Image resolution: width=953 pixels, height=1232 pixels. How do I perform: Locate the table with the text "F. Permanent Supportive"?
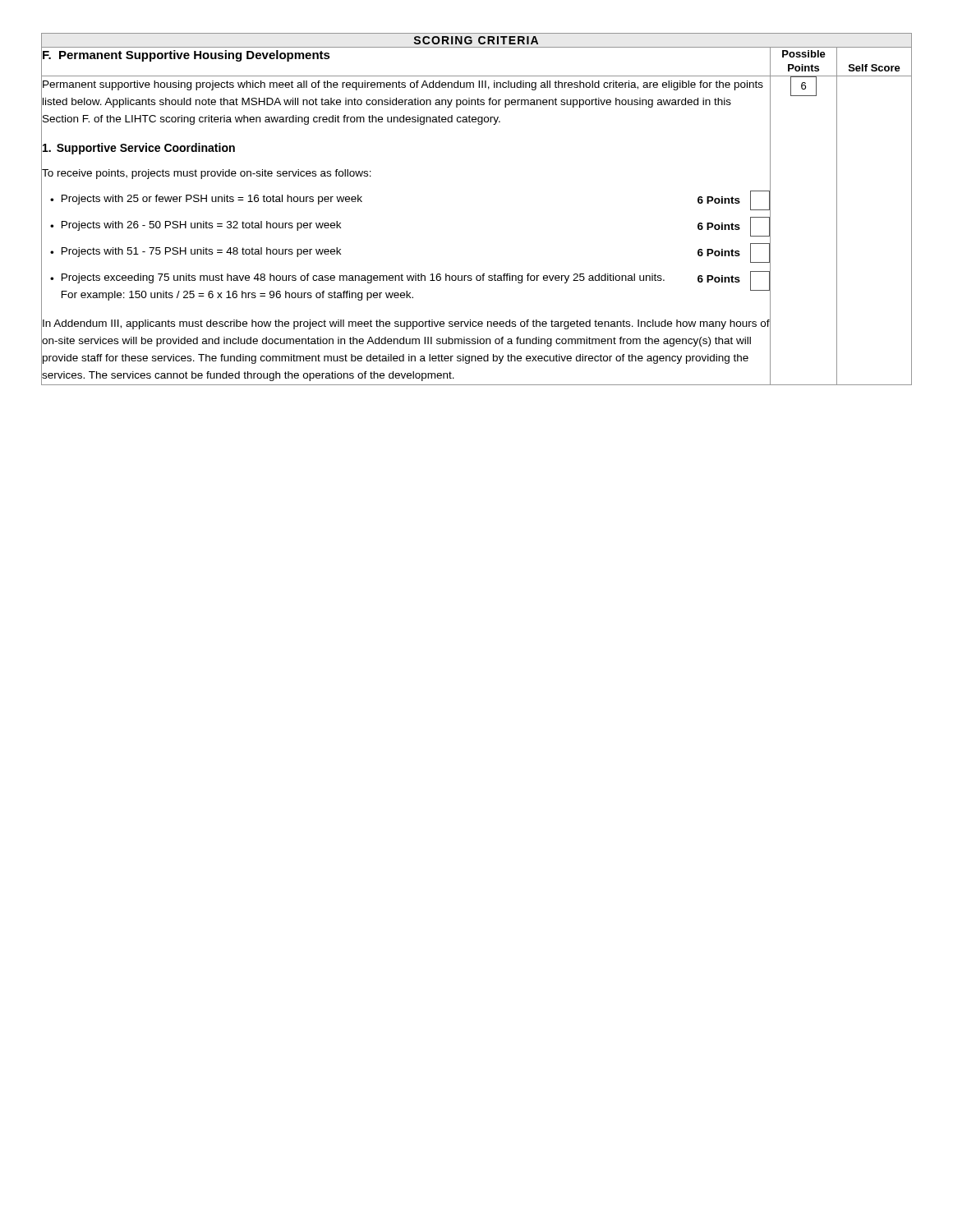[476, 209]
